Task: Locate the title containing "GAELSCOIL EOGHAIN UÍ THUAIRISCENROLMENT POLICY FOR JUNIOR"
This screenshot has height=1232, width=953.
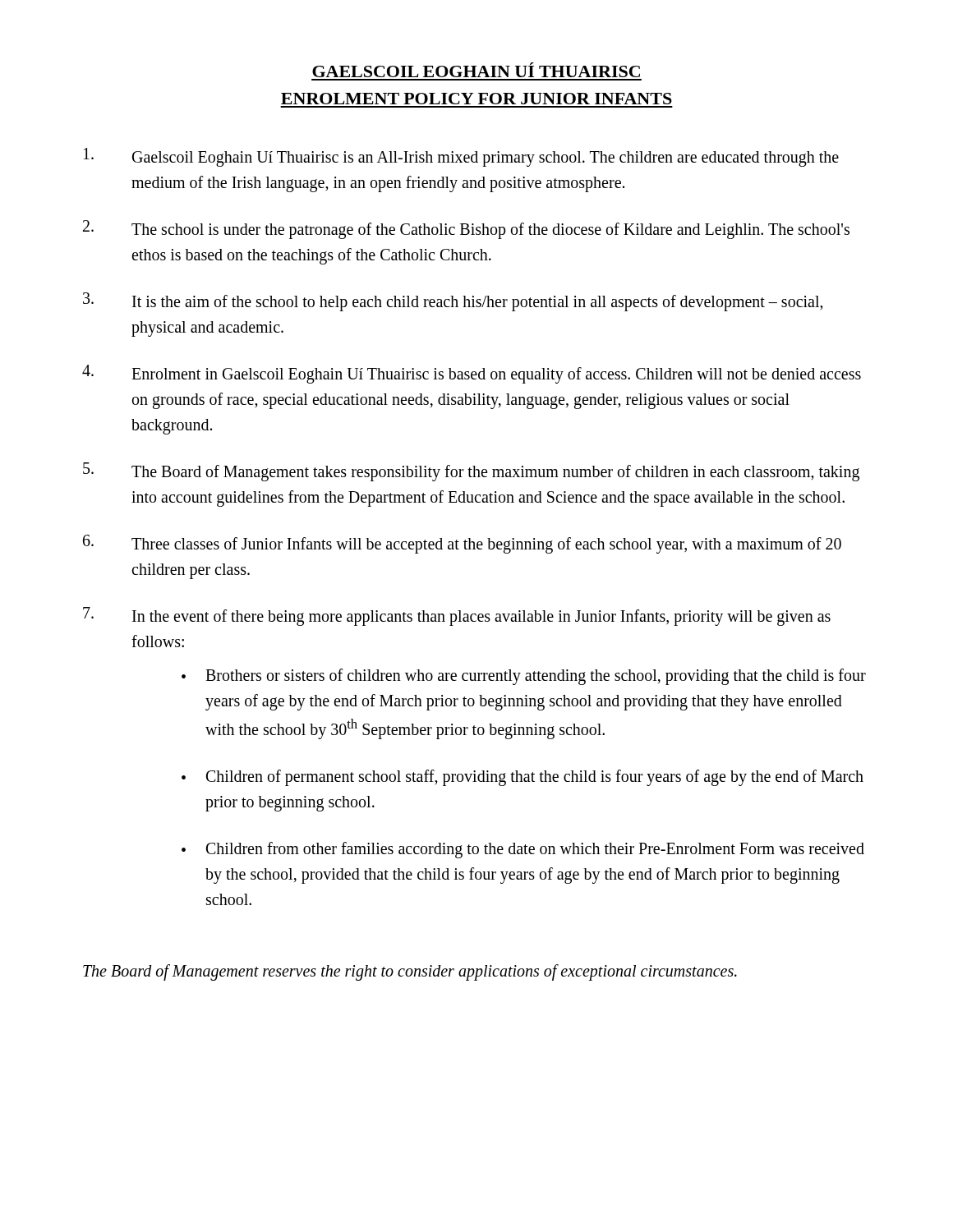Action: [476, 85]
